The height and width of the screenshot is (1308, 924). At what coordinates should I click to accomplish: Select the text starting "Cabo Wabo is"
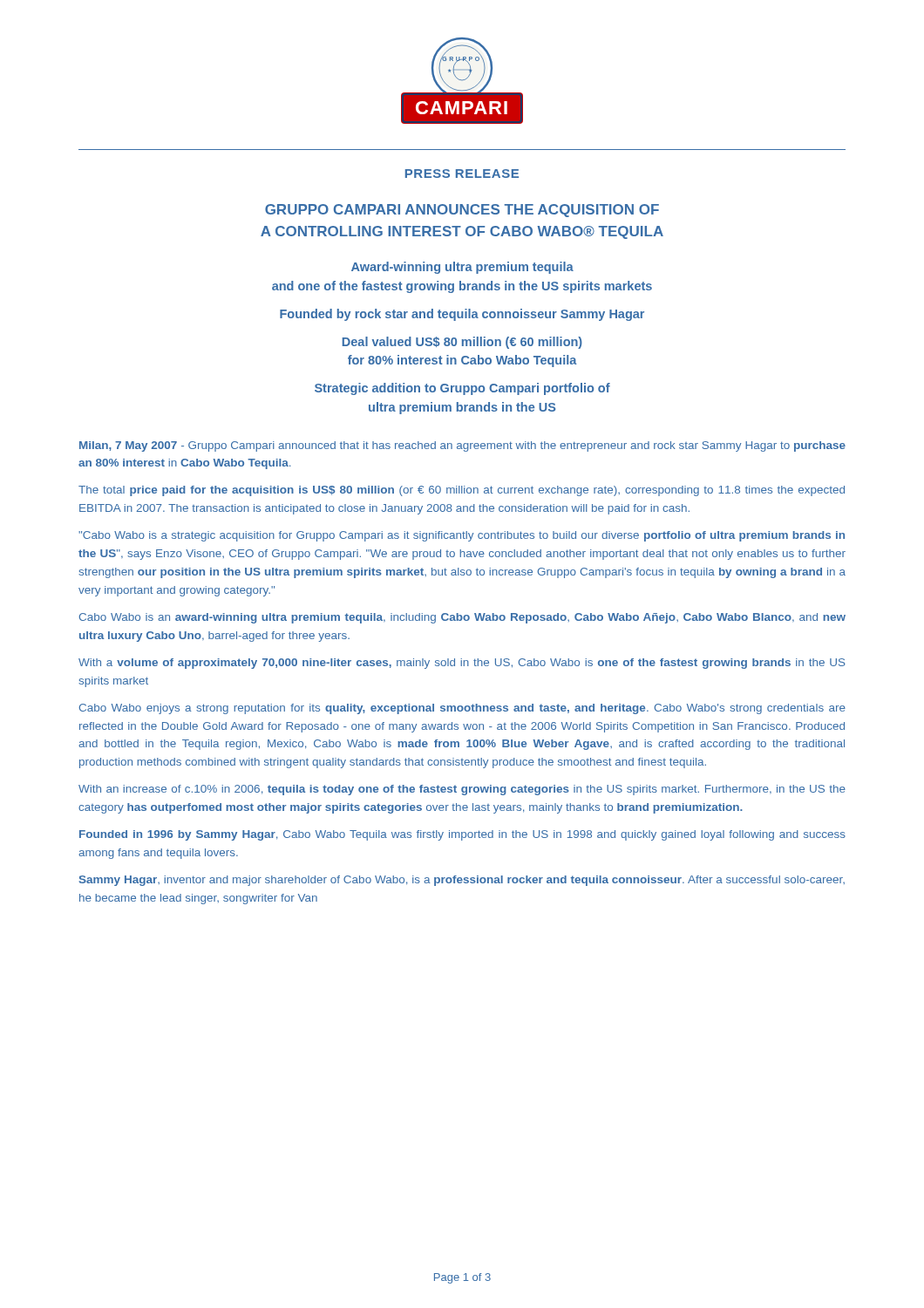coord(462,626)
